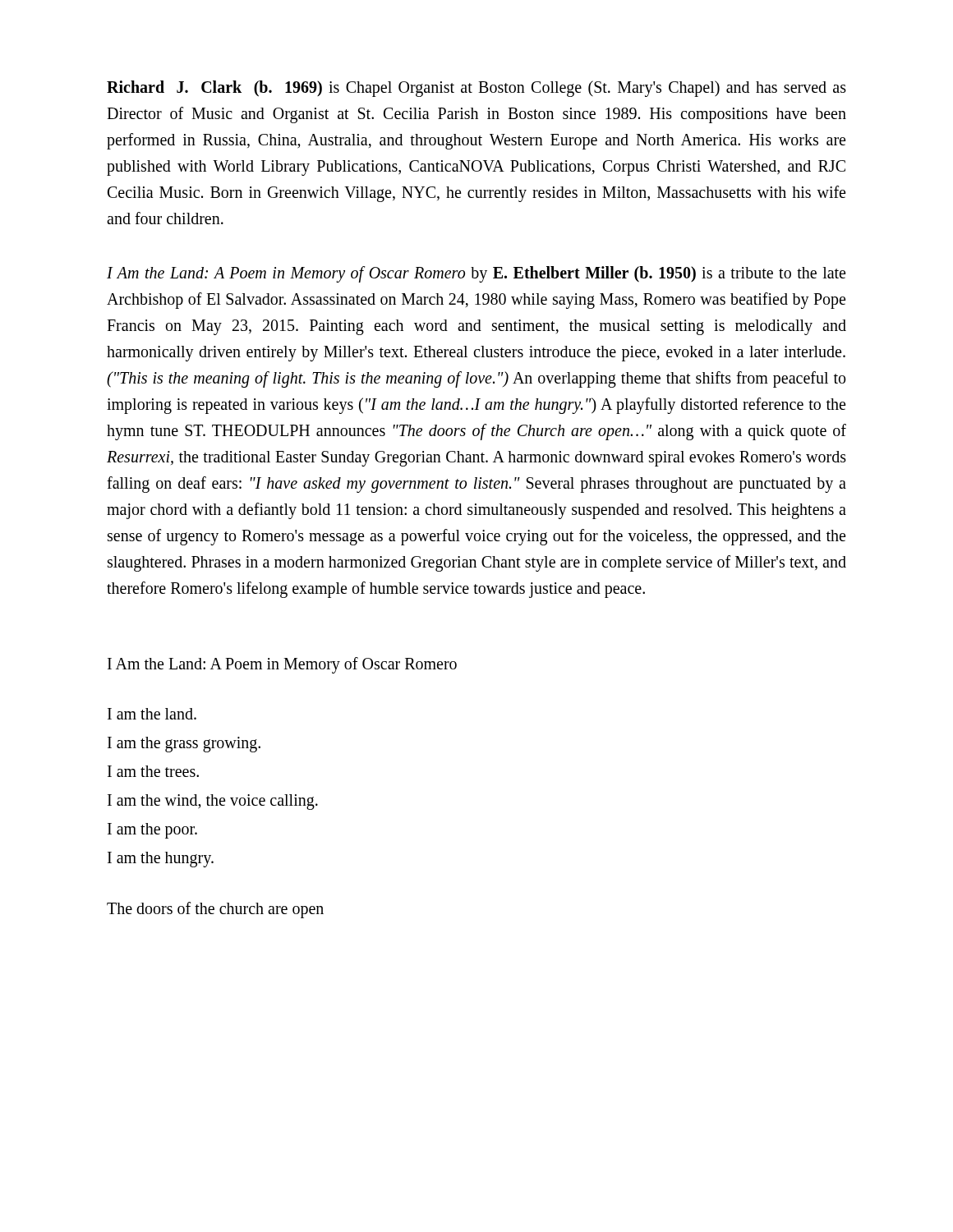Screen dimensions: 1232x953
Task: Locate the text block containing "Richard J. Clark (b. 1969)"
Action: coord(476,153)
